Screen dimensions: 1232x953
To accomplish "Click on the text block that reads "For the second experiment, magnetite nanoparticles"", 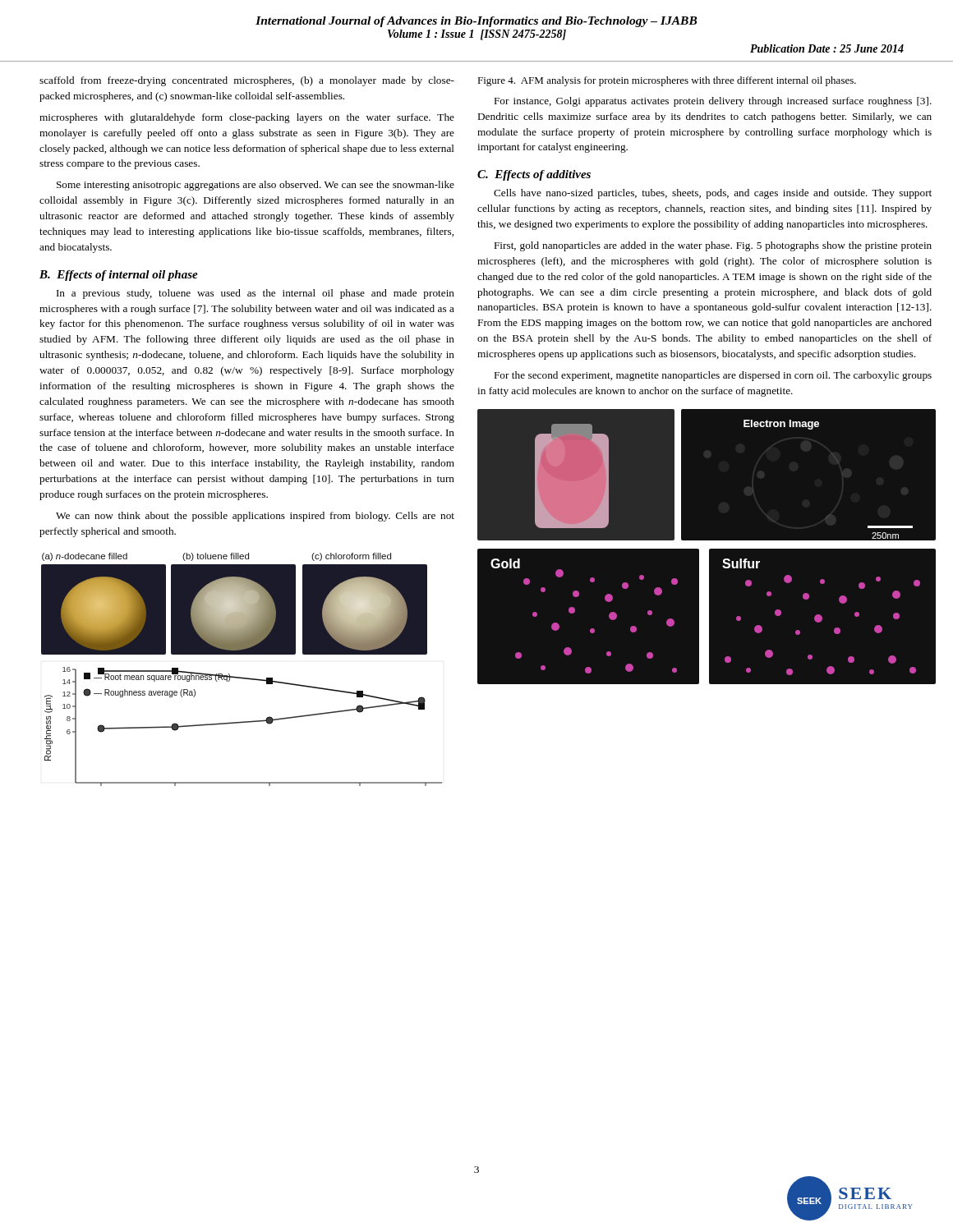I will coord(705,383).
